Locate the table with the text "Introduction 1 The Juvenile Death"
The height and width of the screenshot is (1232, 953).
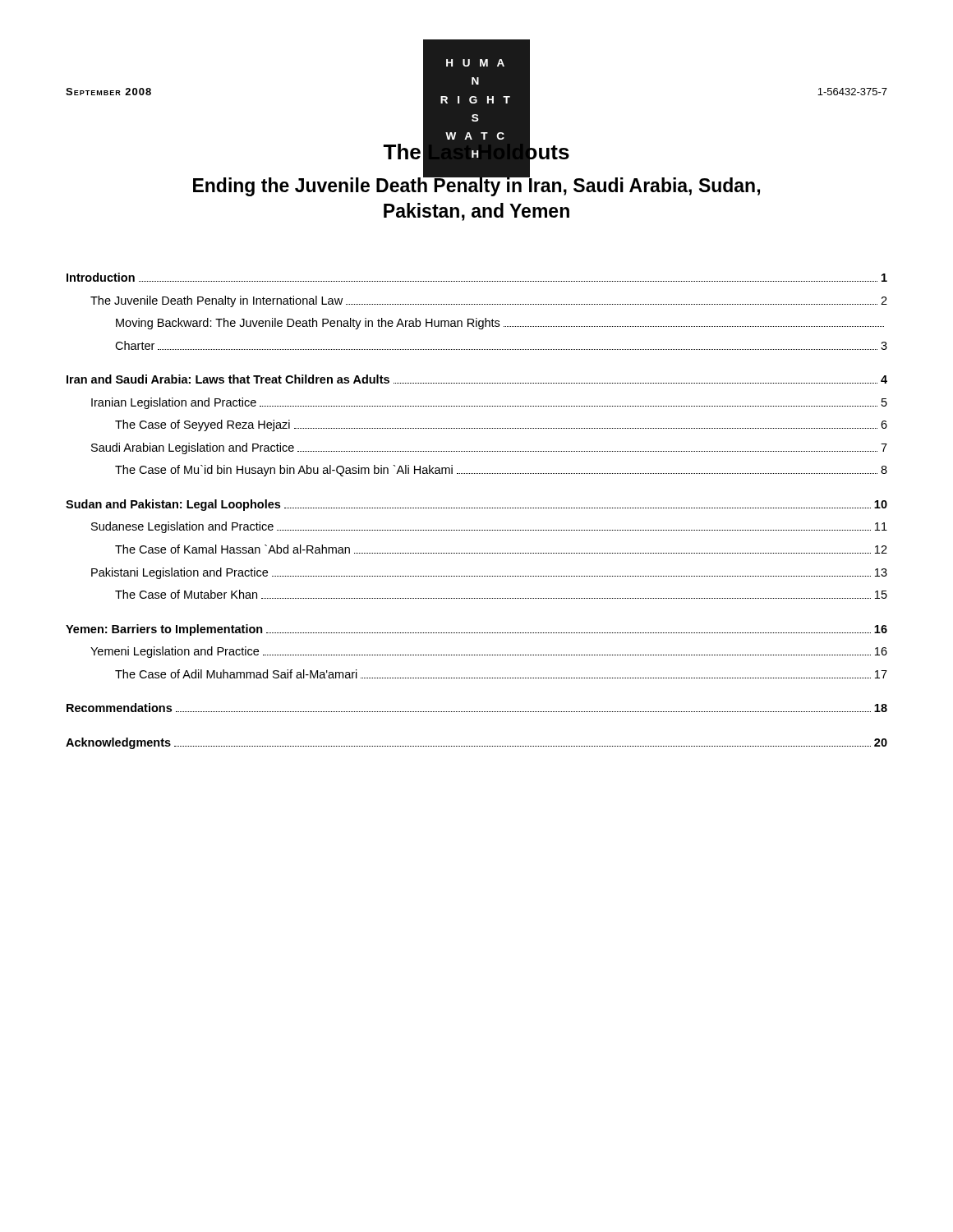click(x=476, y=511)
